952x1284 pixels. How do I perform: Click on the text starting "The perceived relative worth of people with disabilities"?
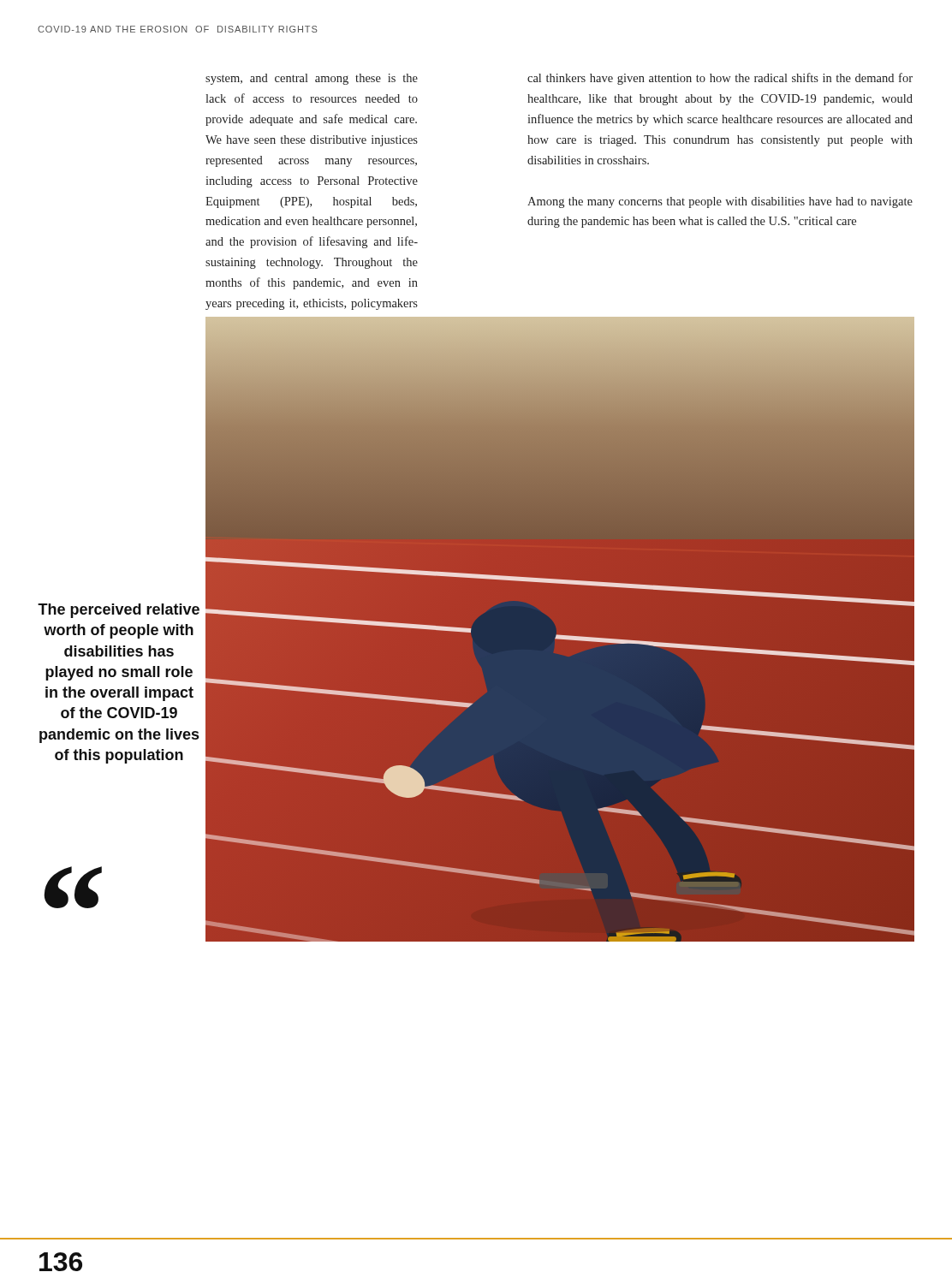pos(119,682)
